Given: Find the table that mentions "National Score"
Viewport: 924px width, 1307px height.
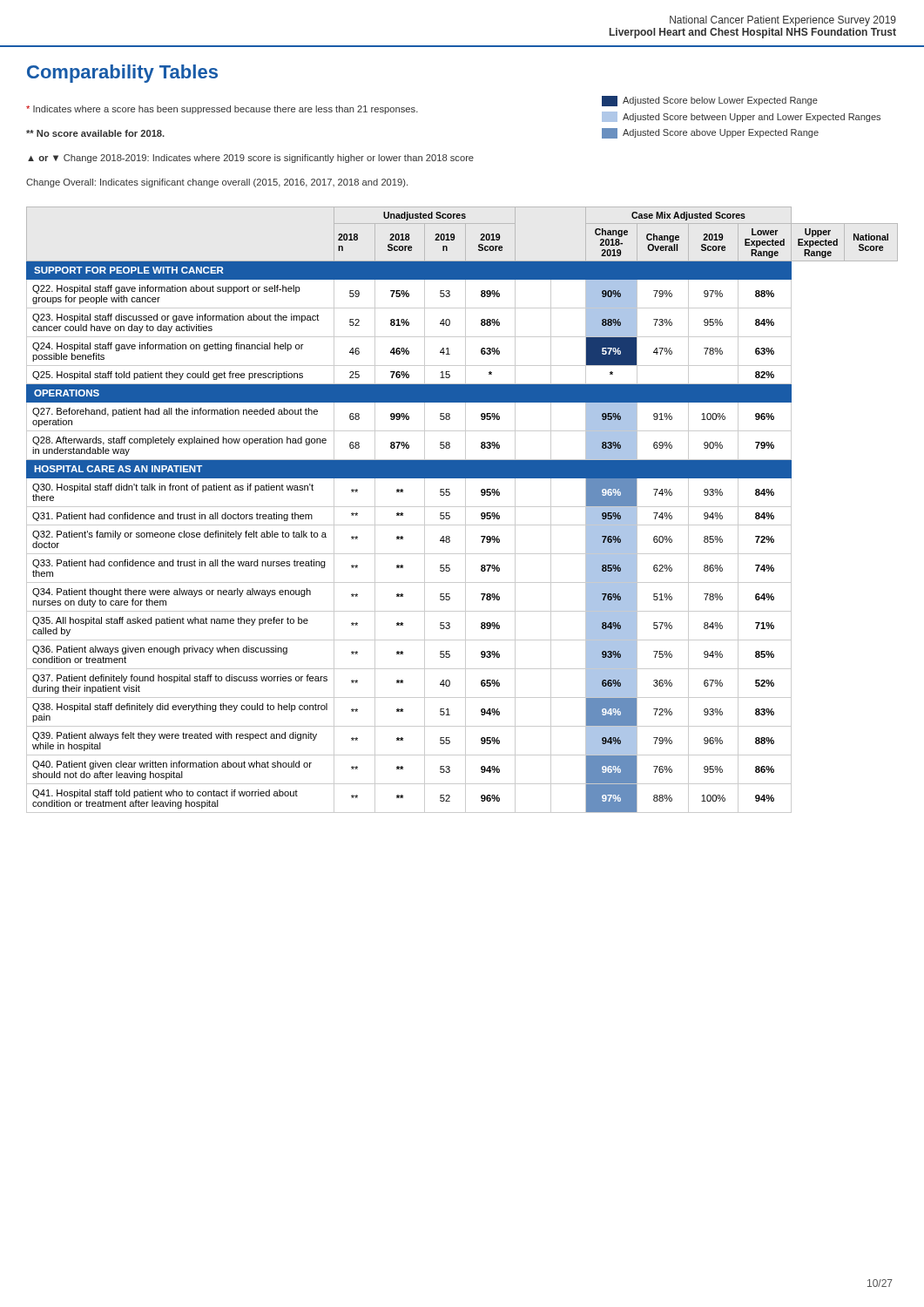Looking at the screenshot, I should point(462,510).
